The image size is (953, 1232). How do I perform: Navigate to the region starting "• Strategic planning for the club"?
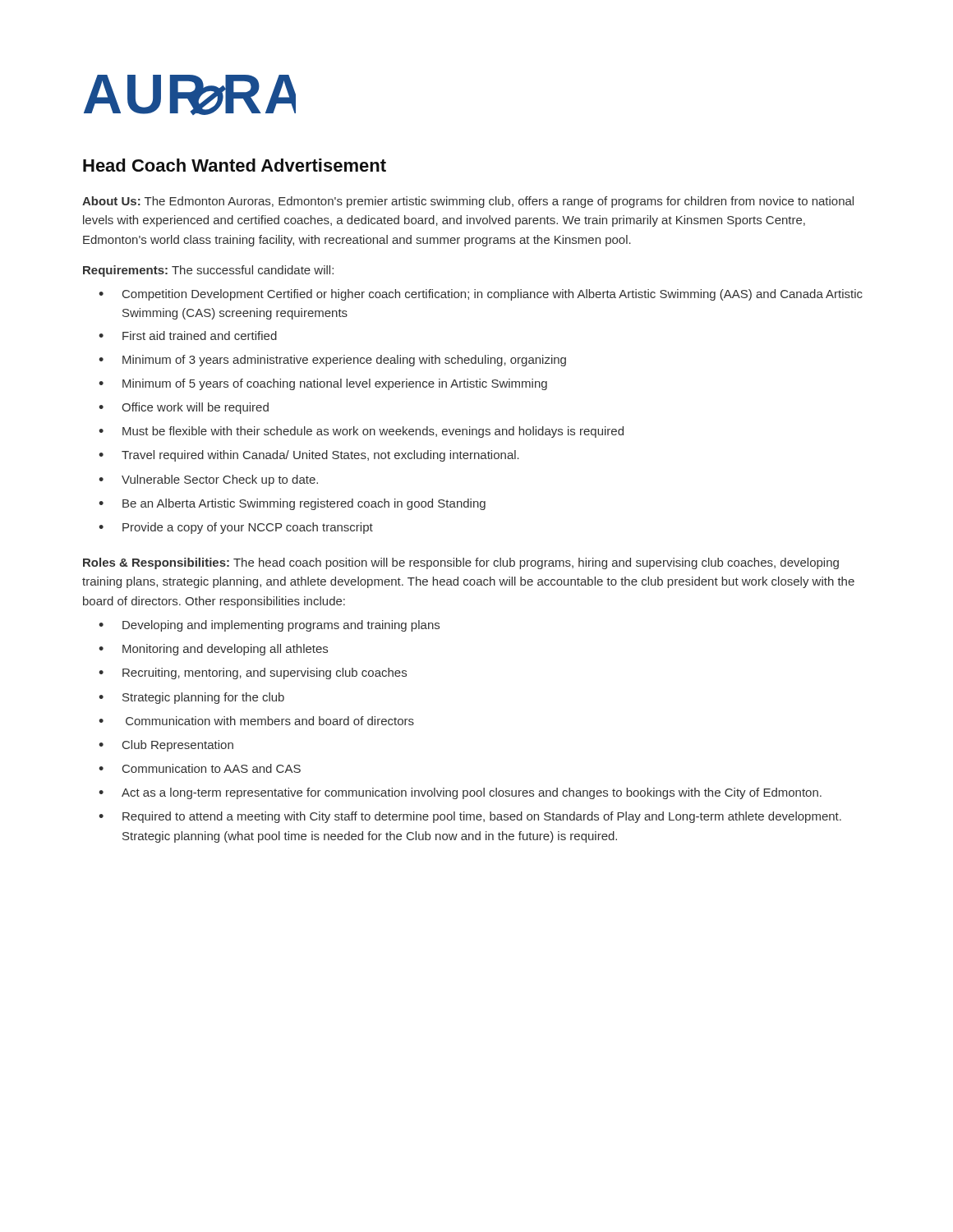tap(191, 698)
